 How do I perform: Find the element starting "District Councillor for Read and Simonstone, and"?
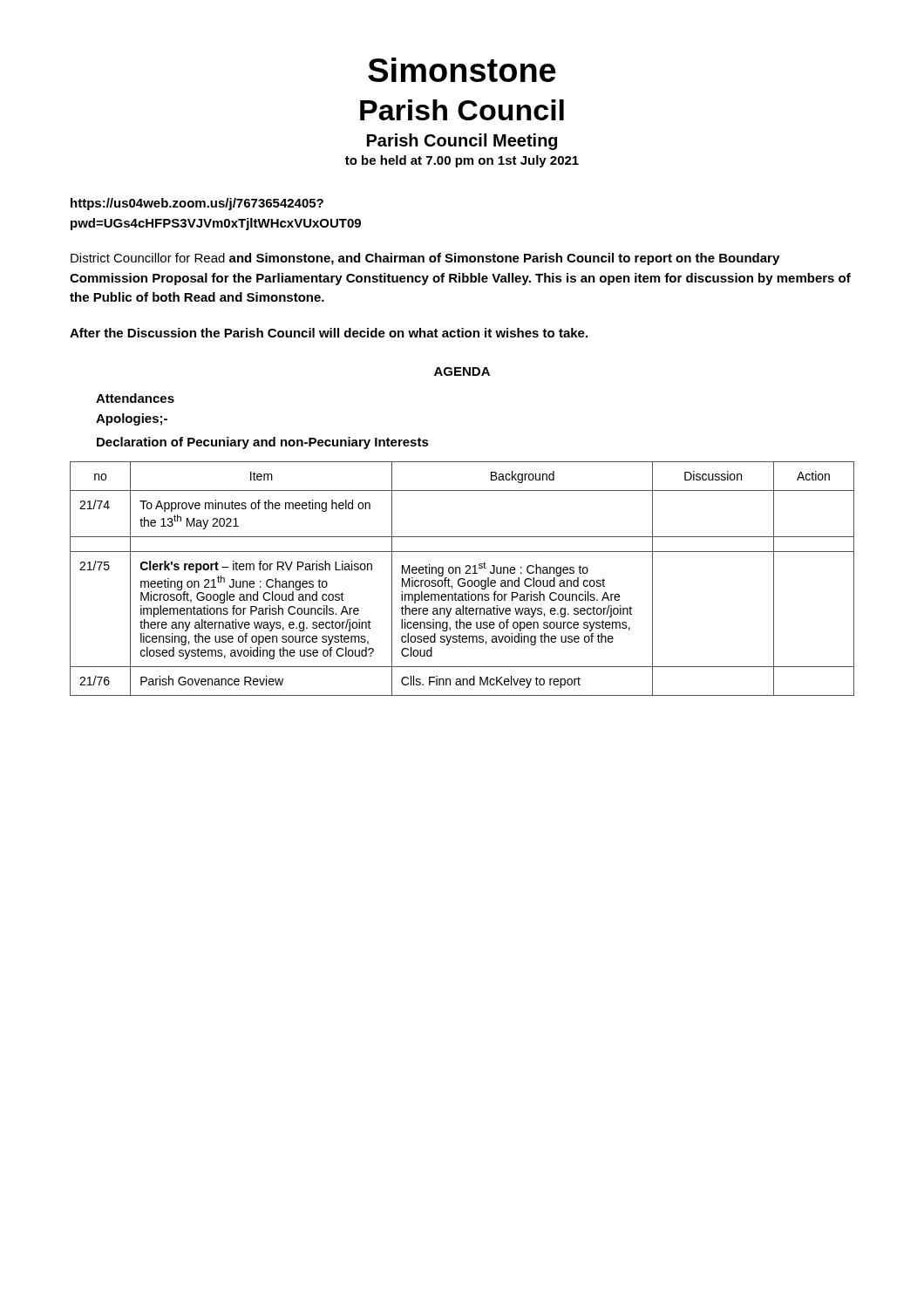[460, 277]
